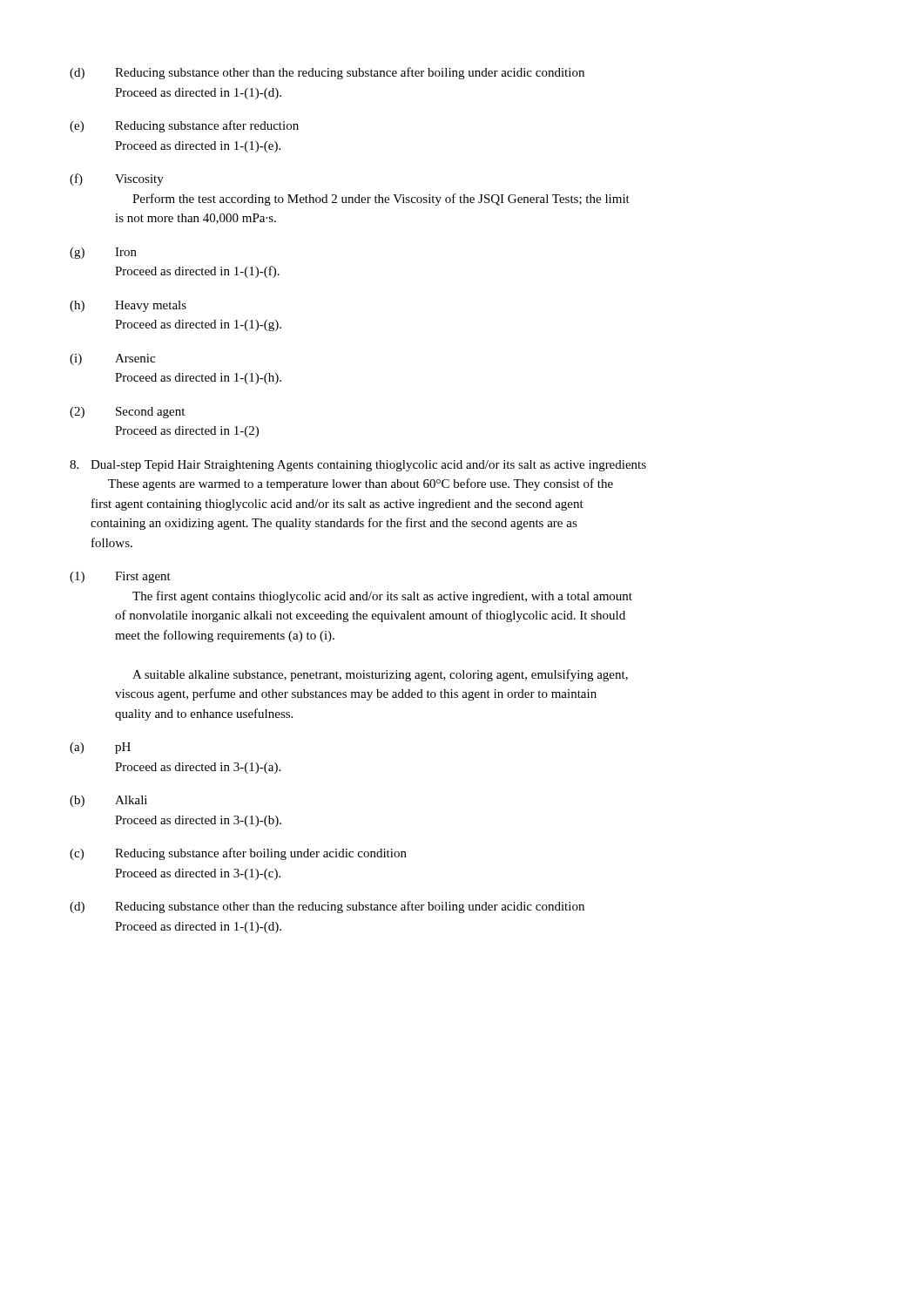Find the passage starting "(b) Alkali Proceed as directed"
The height and width of the screenshot is (1307, 924).
(126, 801)
